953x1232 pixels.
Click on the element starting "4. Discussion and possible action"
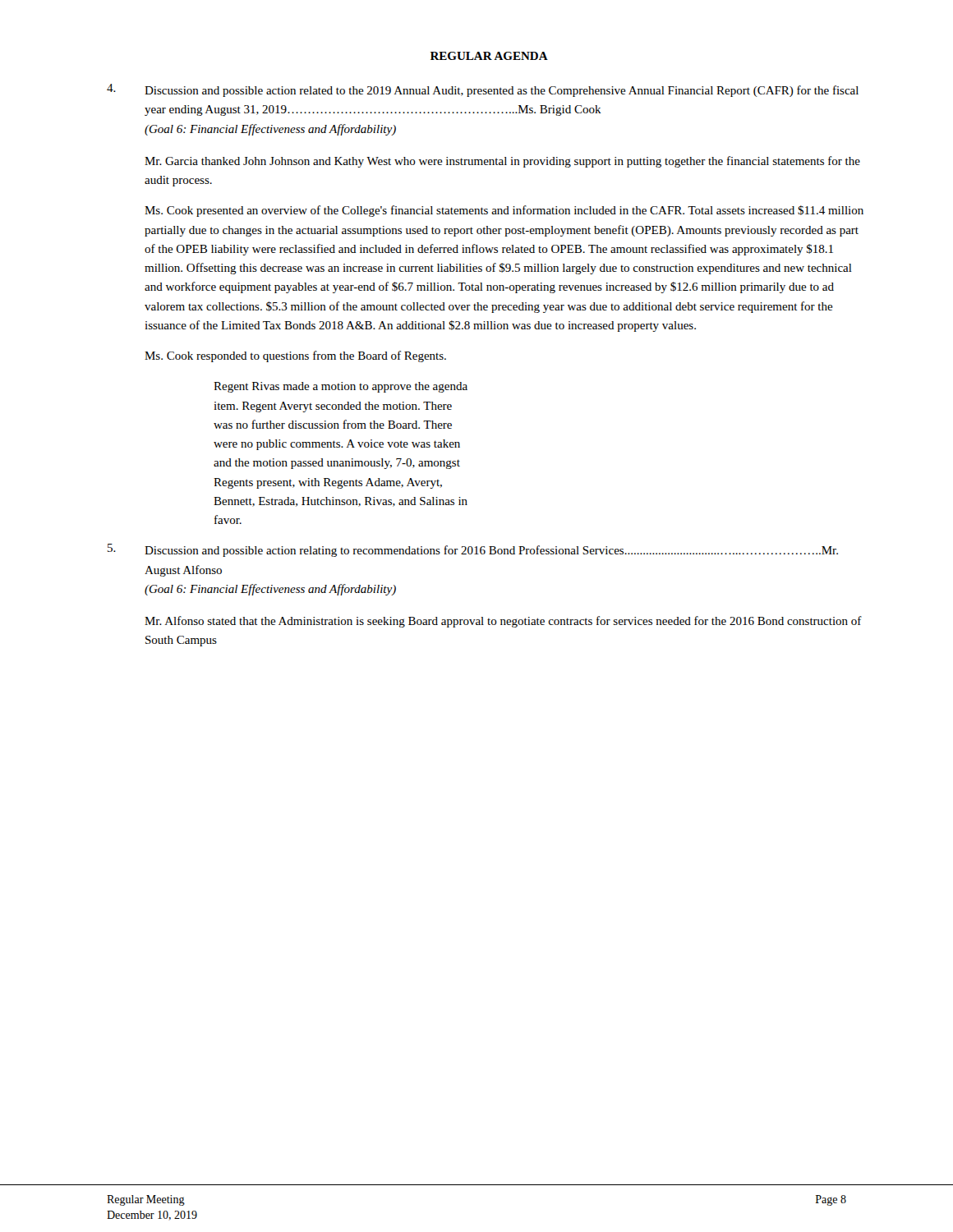(x=489, y=110)
